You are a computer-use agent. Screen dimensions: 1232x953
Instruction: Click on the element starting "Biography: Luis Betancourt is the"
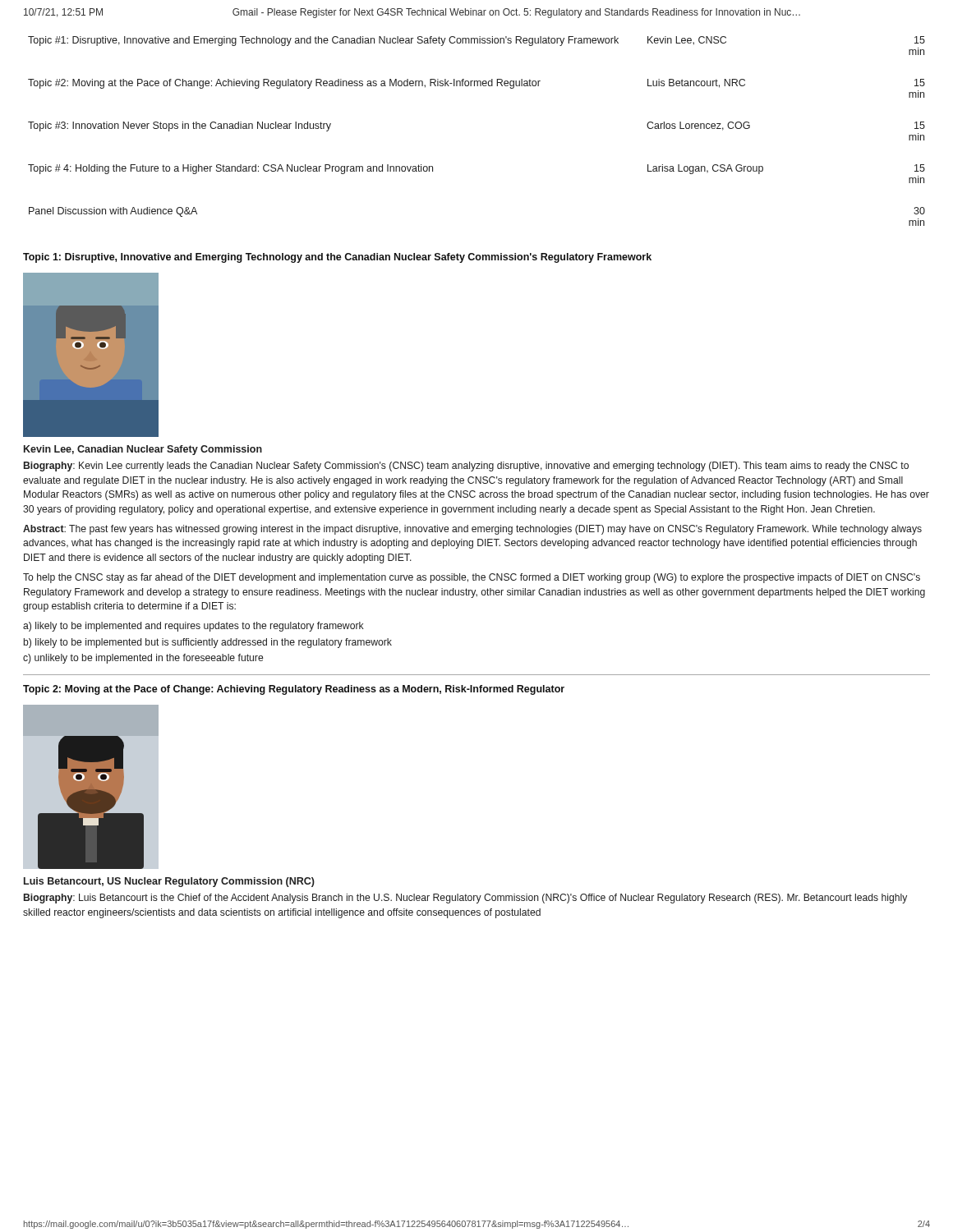click(x=465, y=905)
